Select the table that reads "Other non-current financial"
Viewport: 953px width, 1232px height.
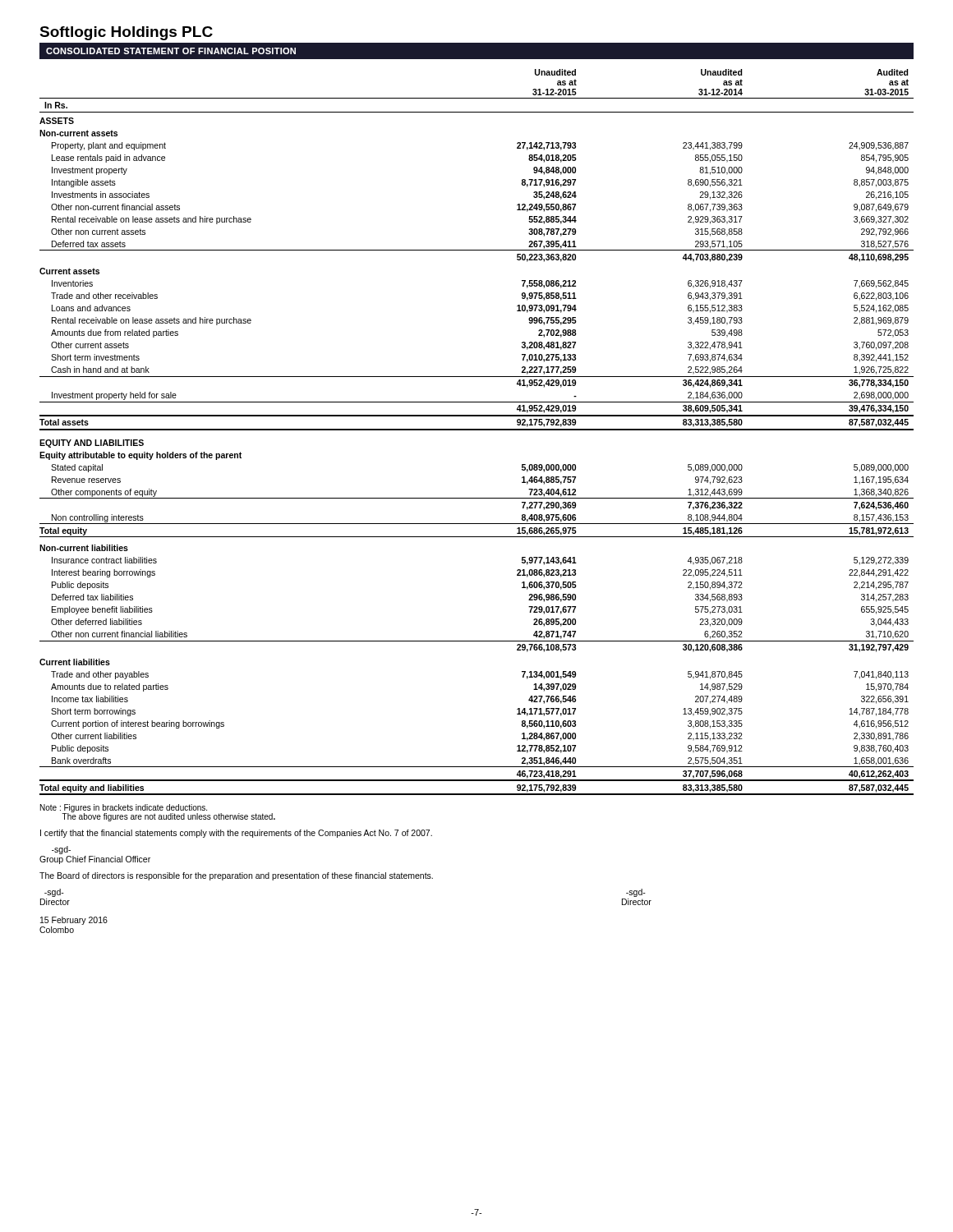coord(476,430)
